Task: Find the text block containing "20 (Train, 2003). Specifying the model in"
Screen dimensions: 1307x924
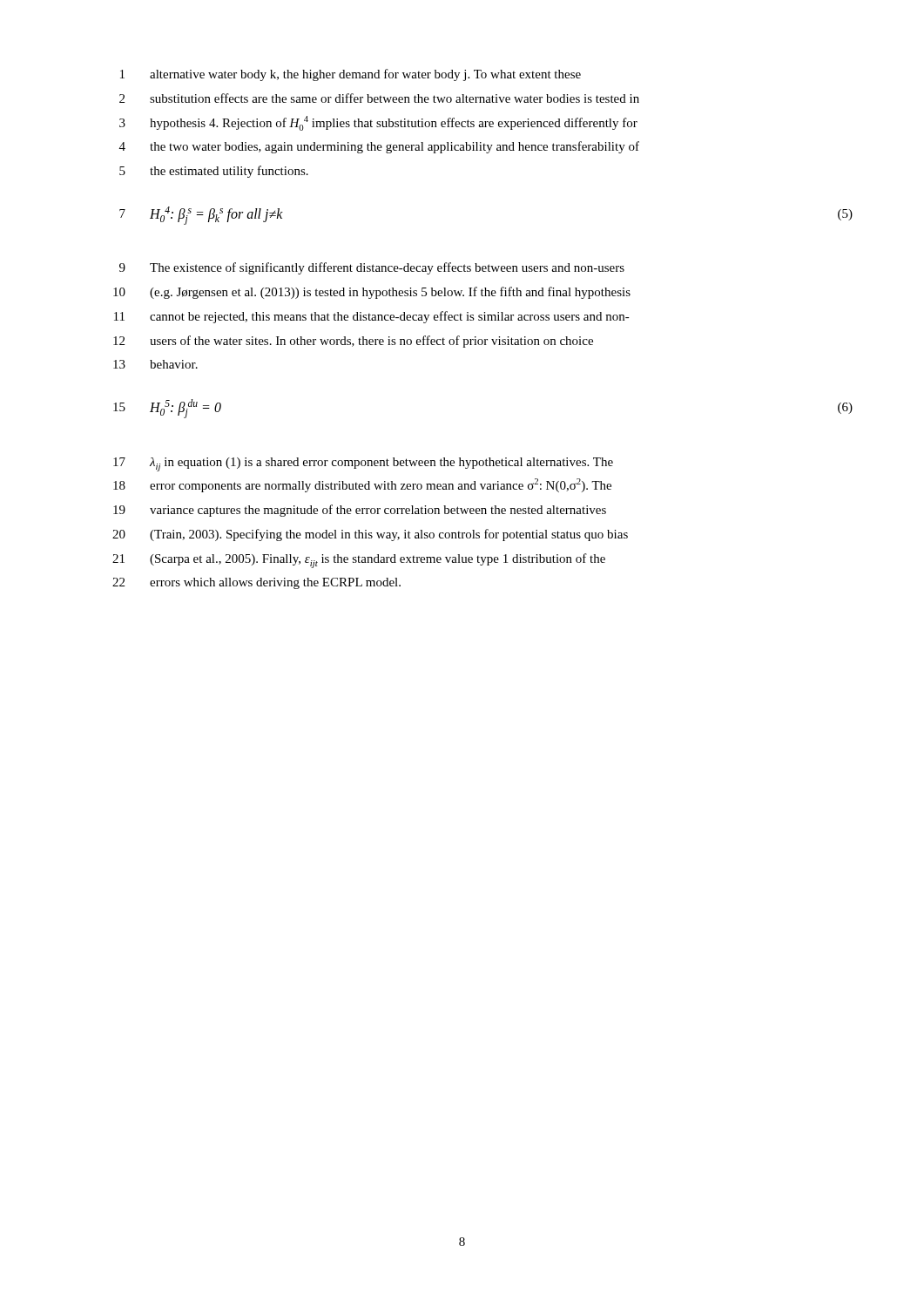Action: (474, 535)
